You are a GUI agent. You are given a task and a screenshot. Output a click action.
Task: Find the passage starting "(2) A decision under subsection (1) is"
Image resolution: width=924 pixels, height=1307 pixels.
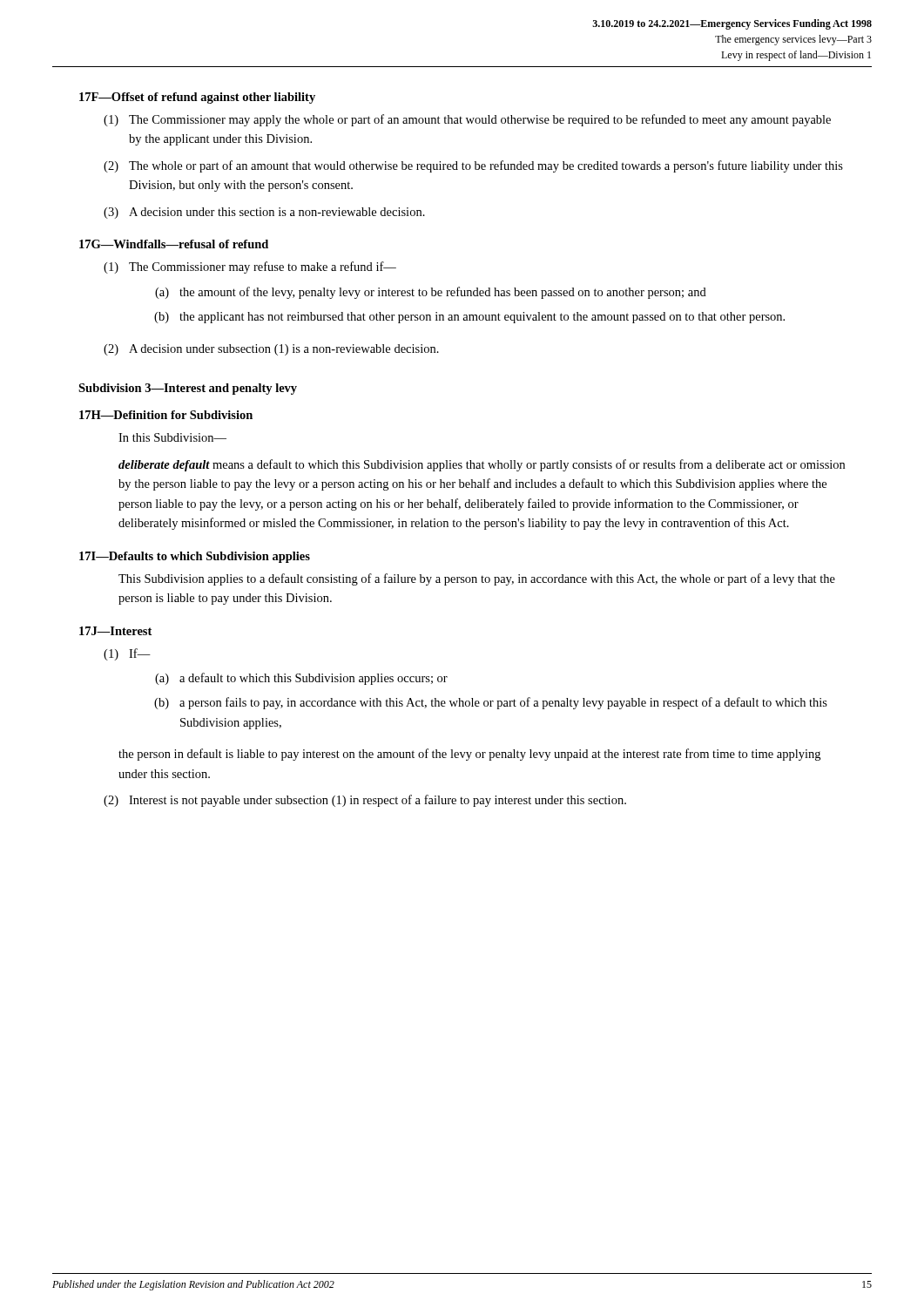pos(271,350)
